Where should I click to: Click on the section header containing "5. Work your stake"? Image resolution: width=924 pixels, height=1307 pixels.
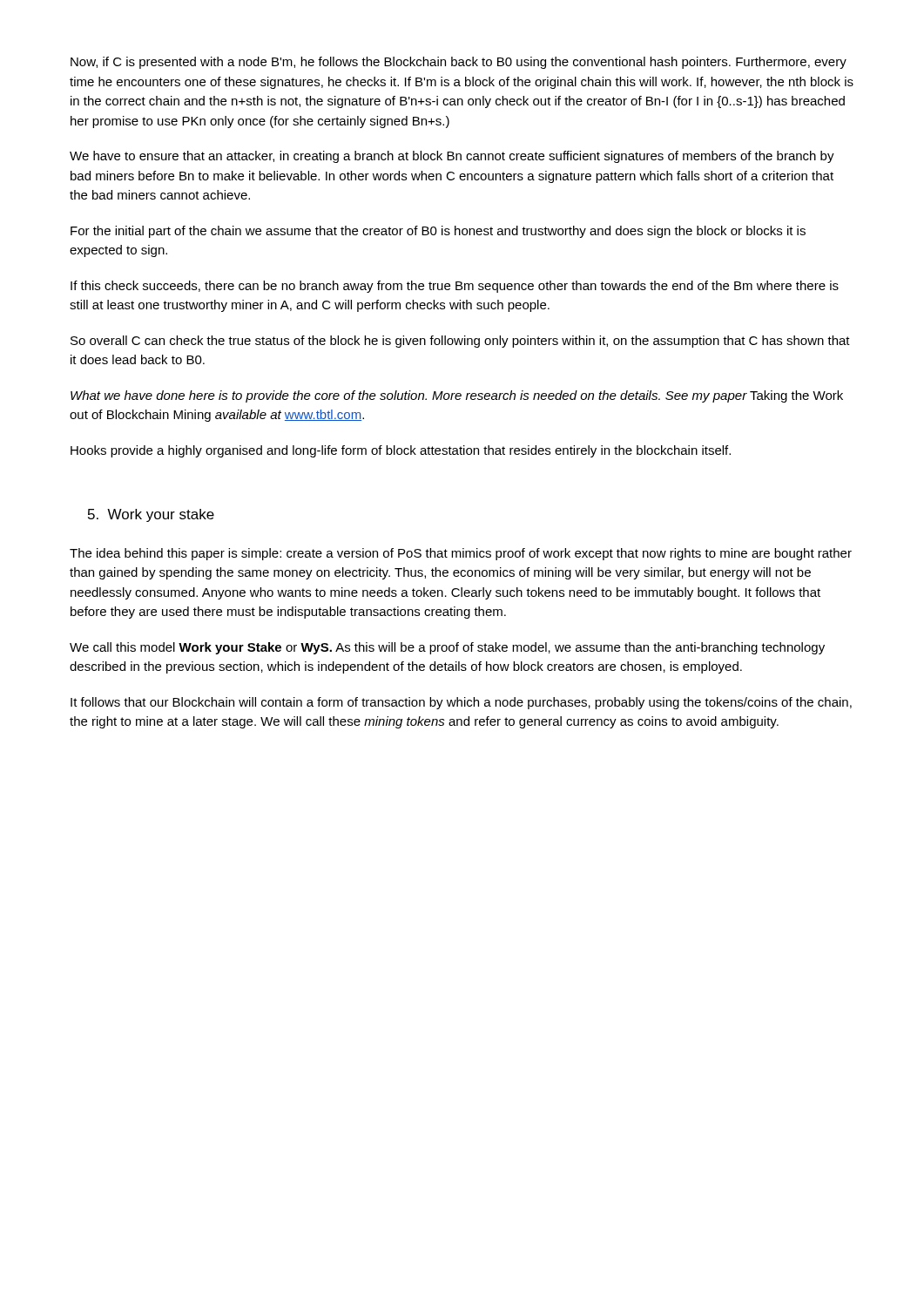[151, 515]
